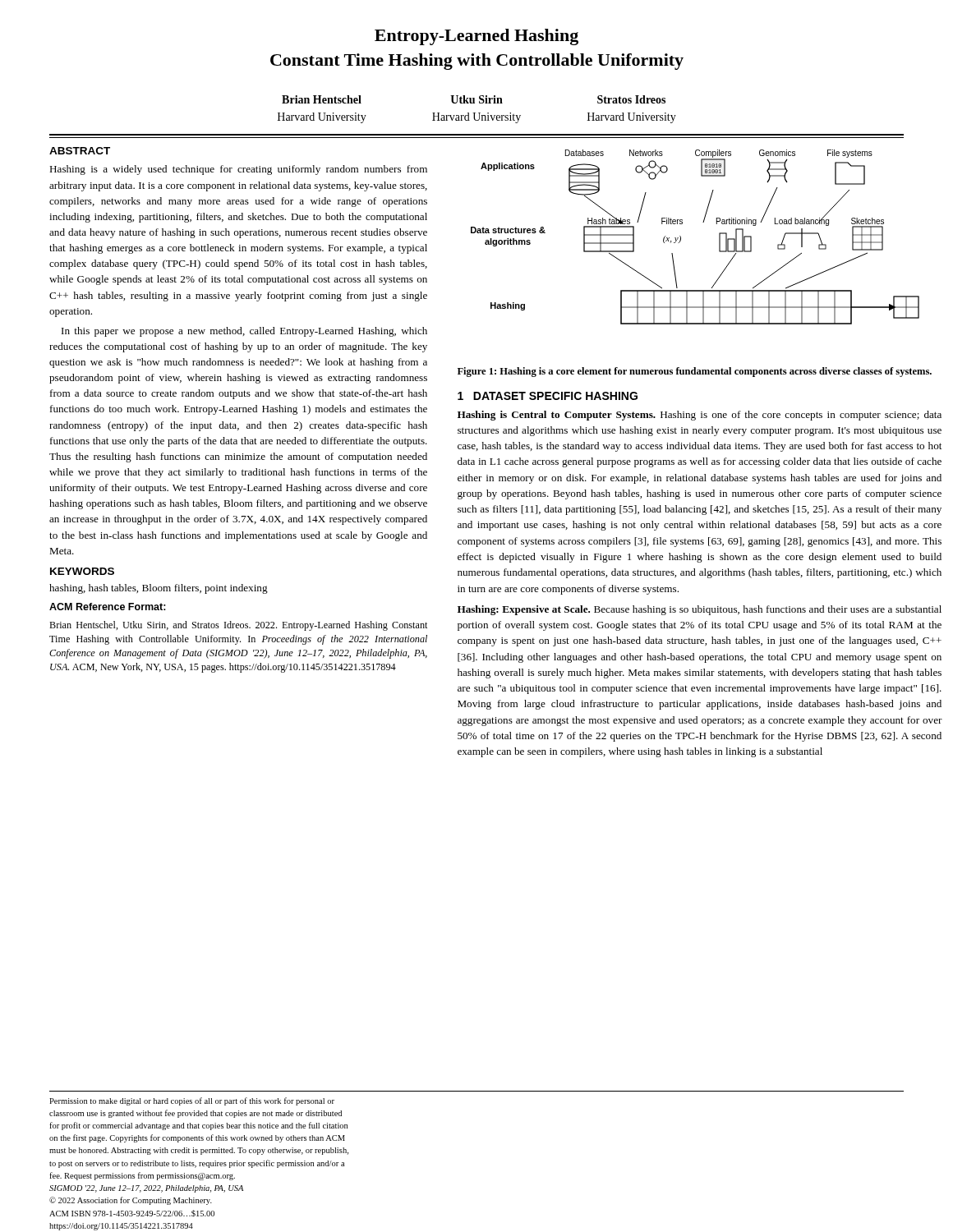Image resolution: width=953 pixels, height=1232 pixels.
Task: Select the infographic
Action: coord(699,252)
